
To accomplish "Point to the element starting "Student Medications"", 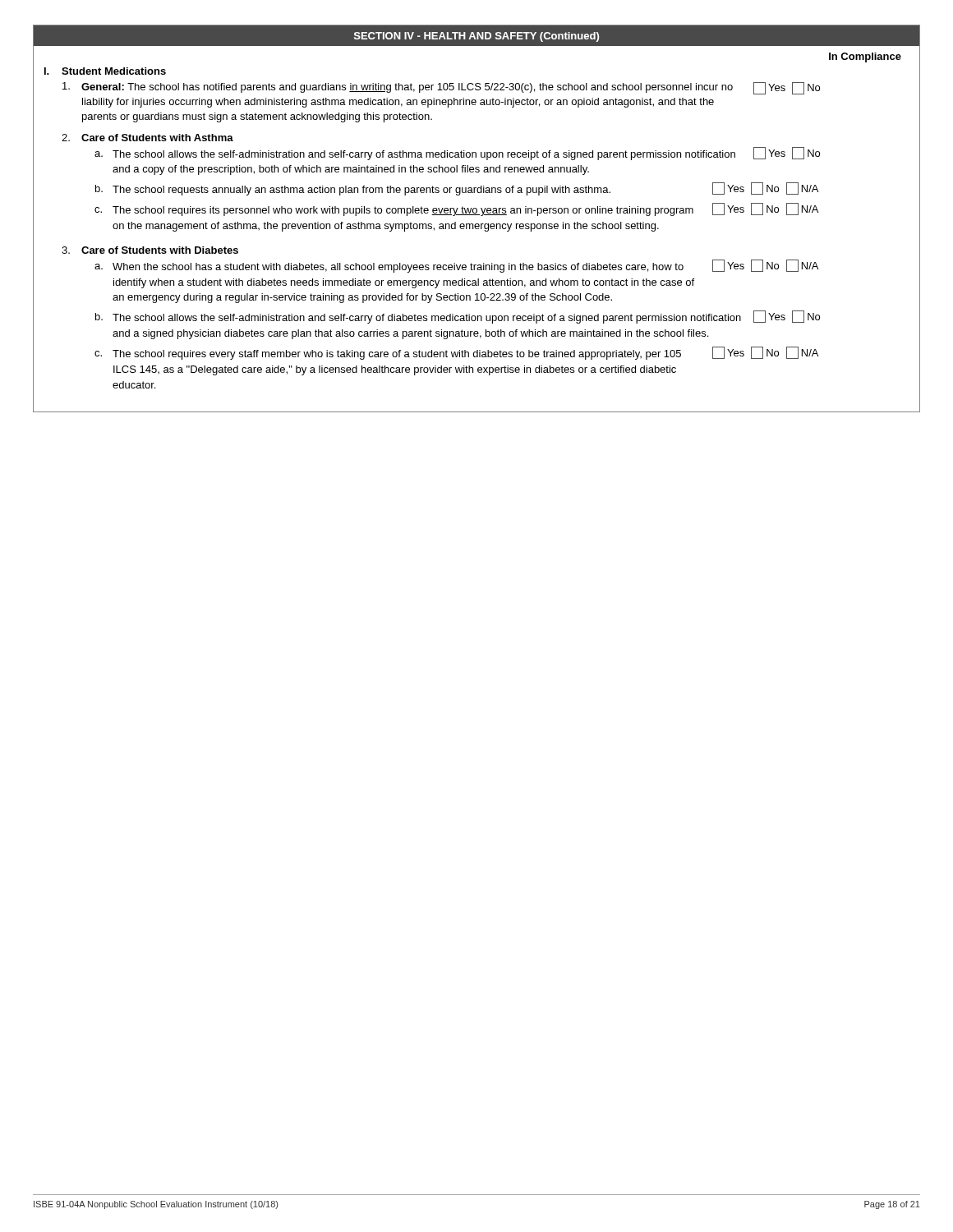I will [x=114, y=71].
